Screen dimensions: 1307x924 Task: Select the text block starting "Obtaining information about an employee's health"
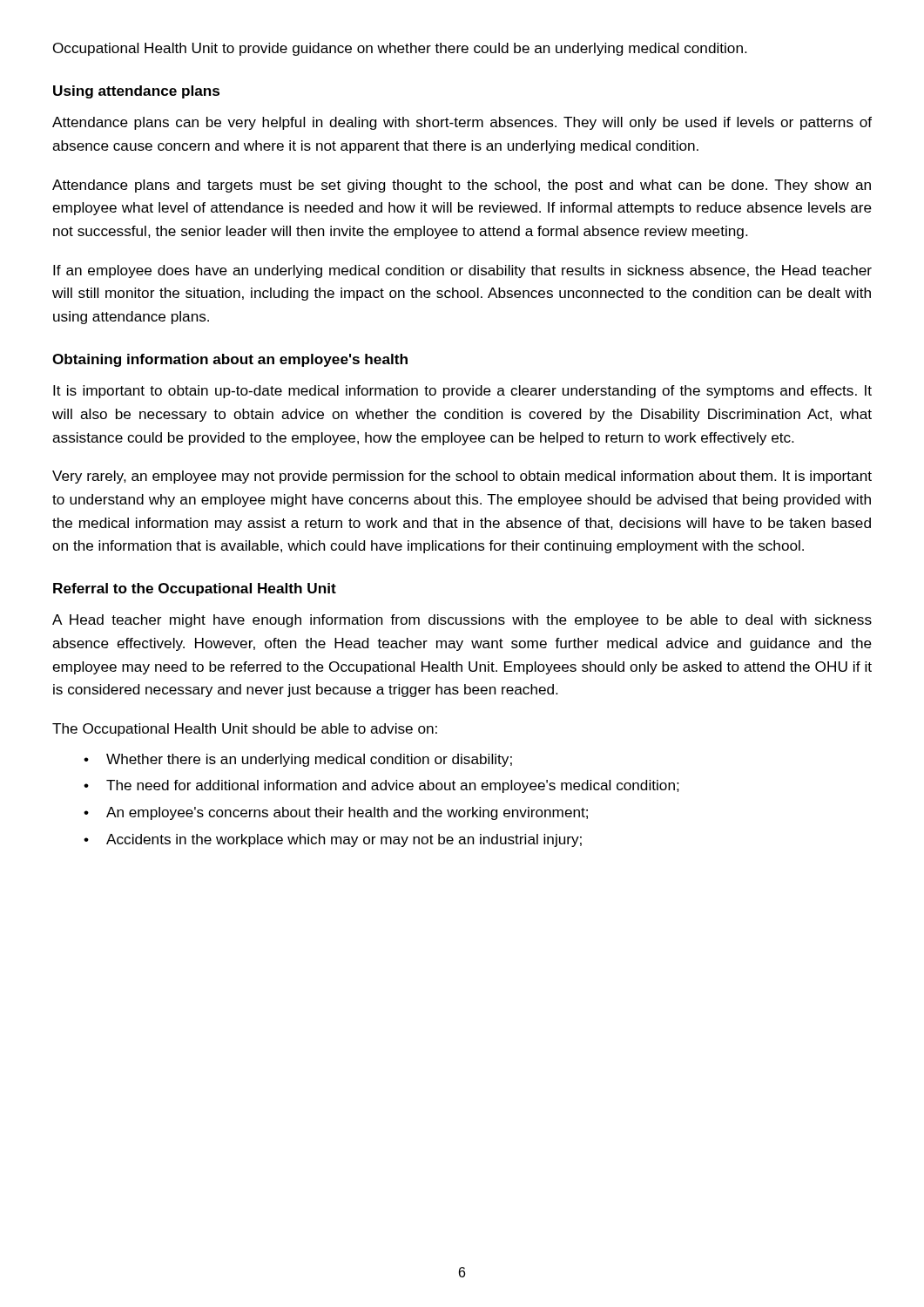click(230, 359)
